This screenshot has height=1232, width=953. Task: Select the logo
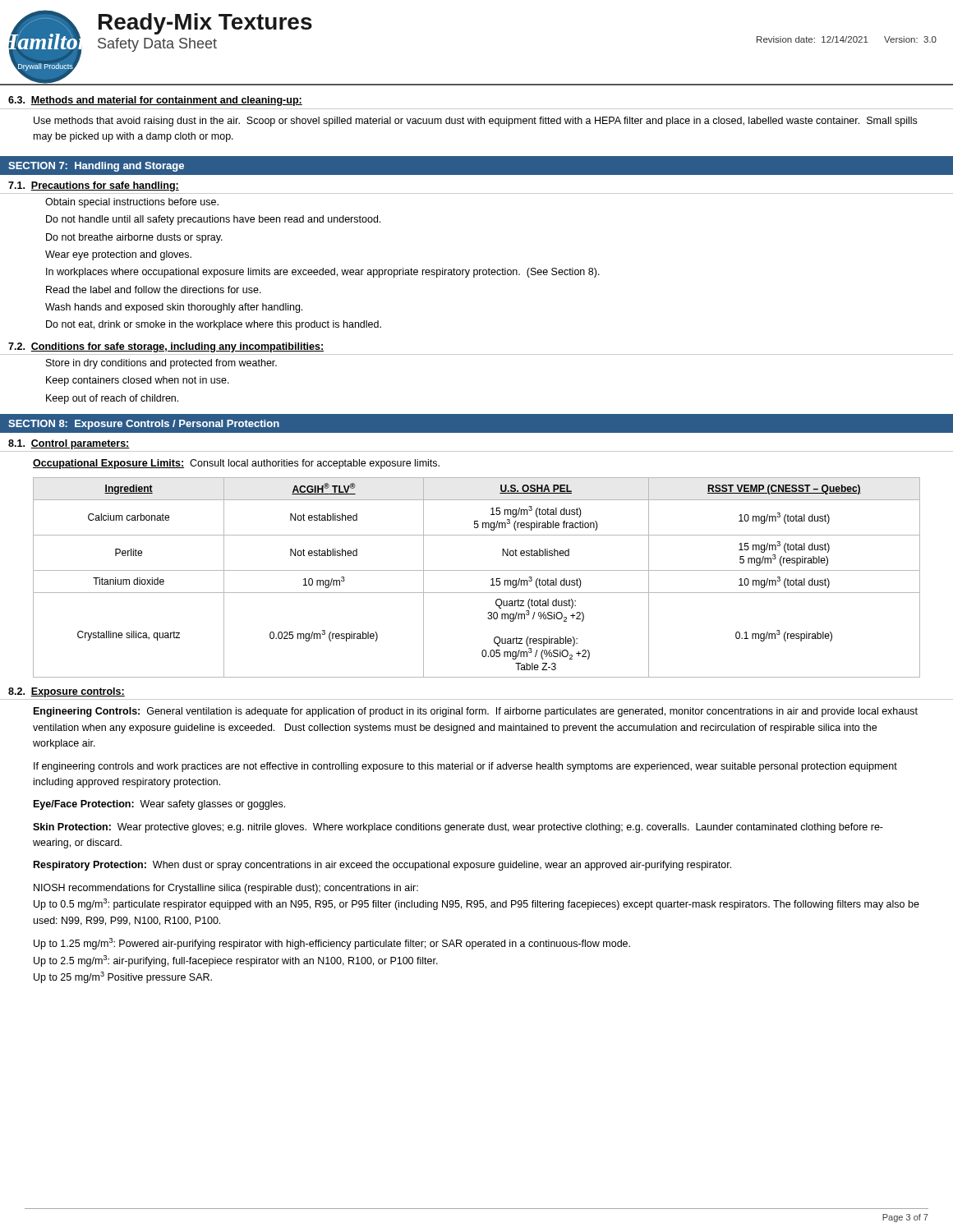45,47
